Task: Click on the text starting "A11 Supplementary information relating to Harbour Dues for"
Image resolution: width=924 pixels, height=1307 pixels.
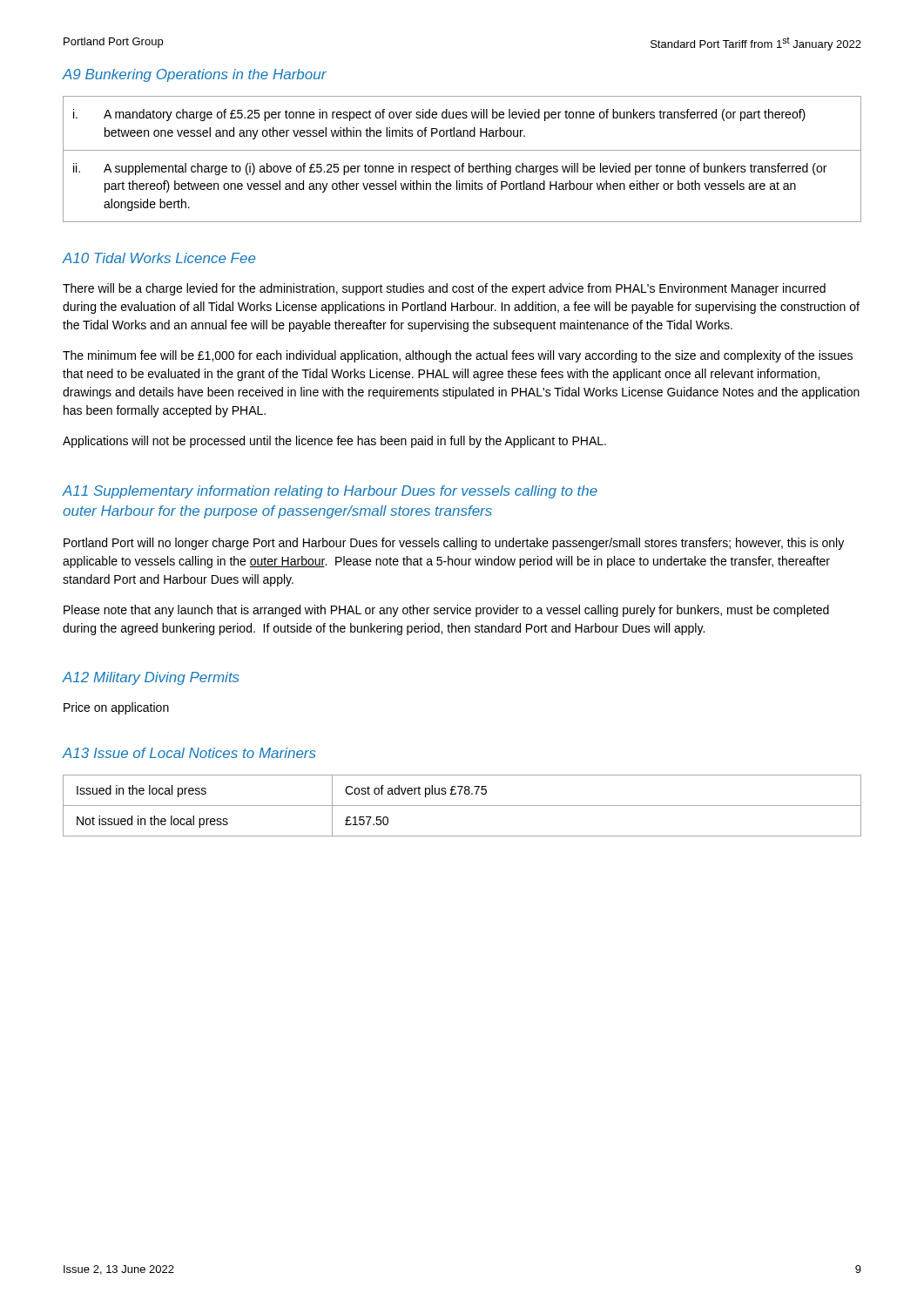Action: click(x=462, y=502)
